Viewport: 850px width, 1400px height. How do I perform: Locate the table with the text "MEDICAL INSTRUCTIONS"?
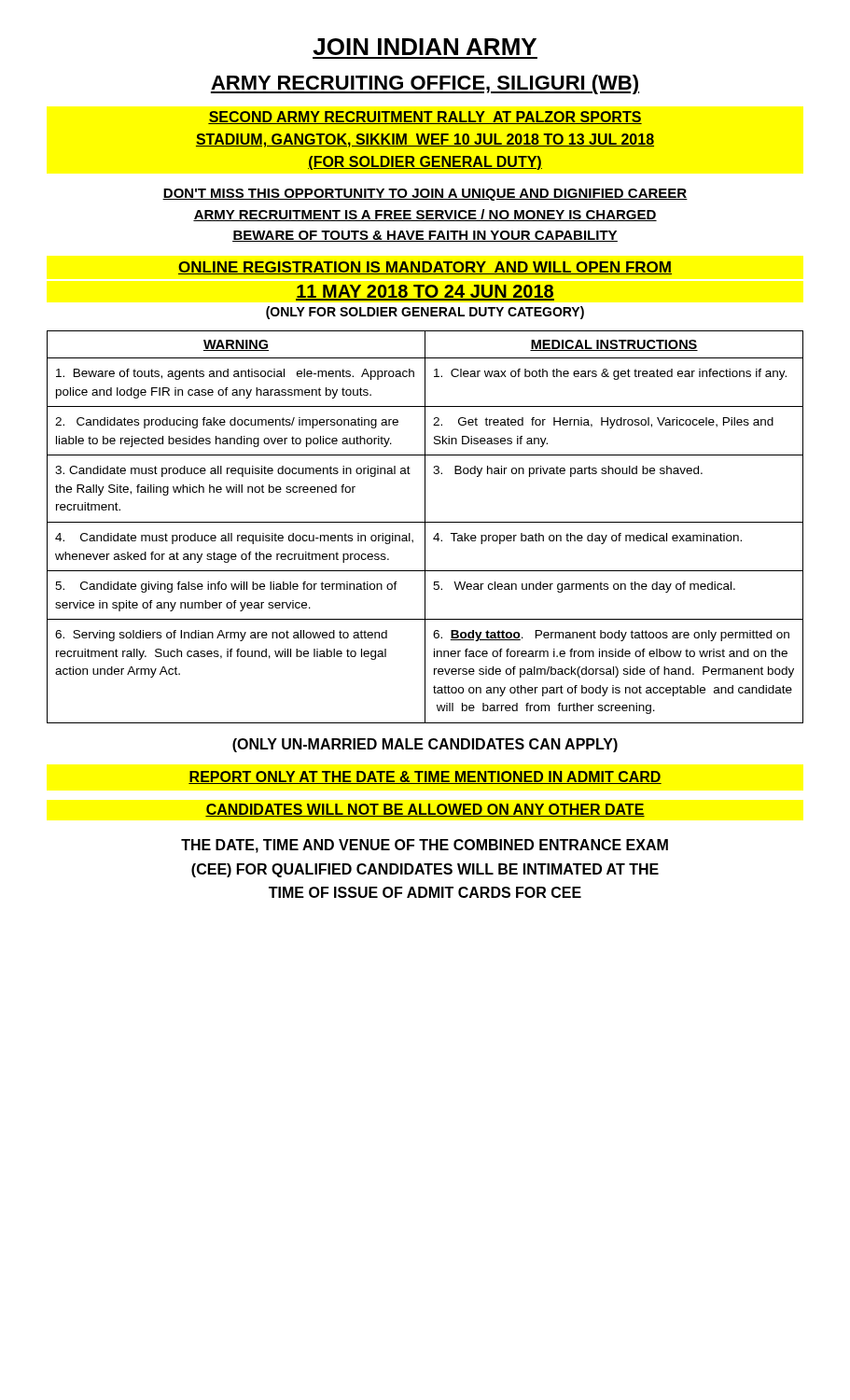[425, 527]
